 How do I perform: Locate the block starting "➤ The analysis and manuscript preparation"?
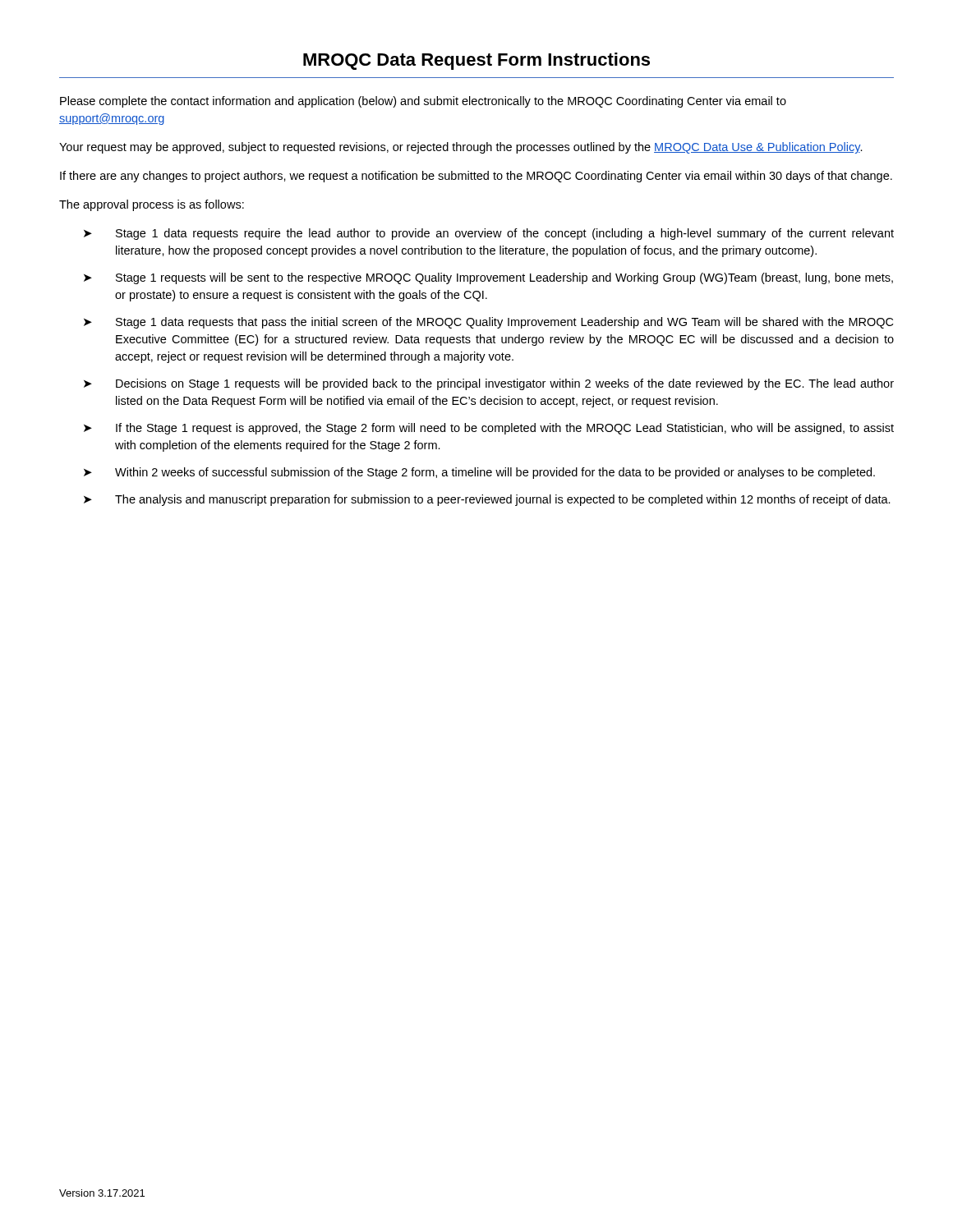pos(488,500)
